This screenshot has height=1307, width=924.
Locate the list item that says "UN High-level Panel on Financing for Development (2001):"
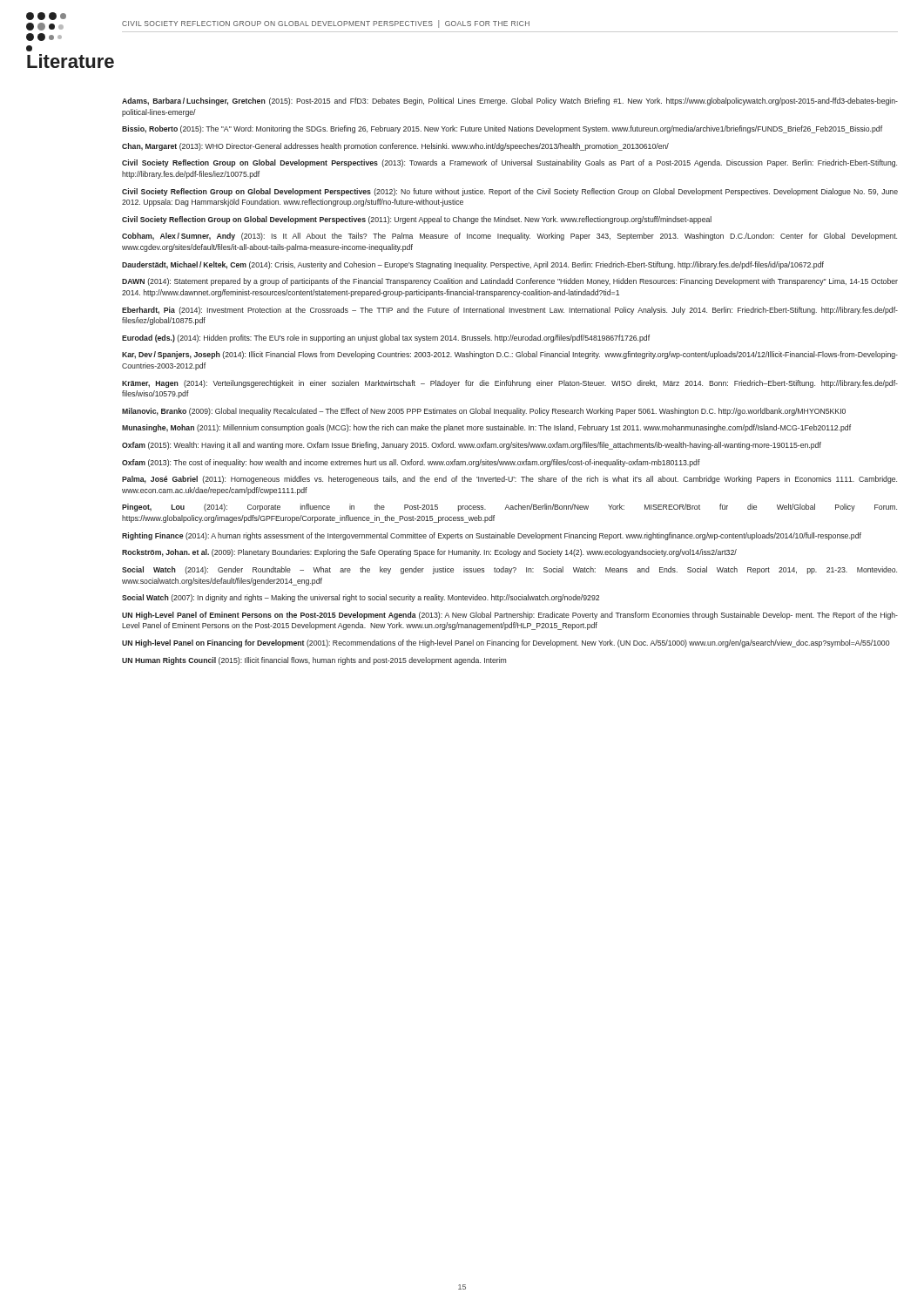point(506,643)
